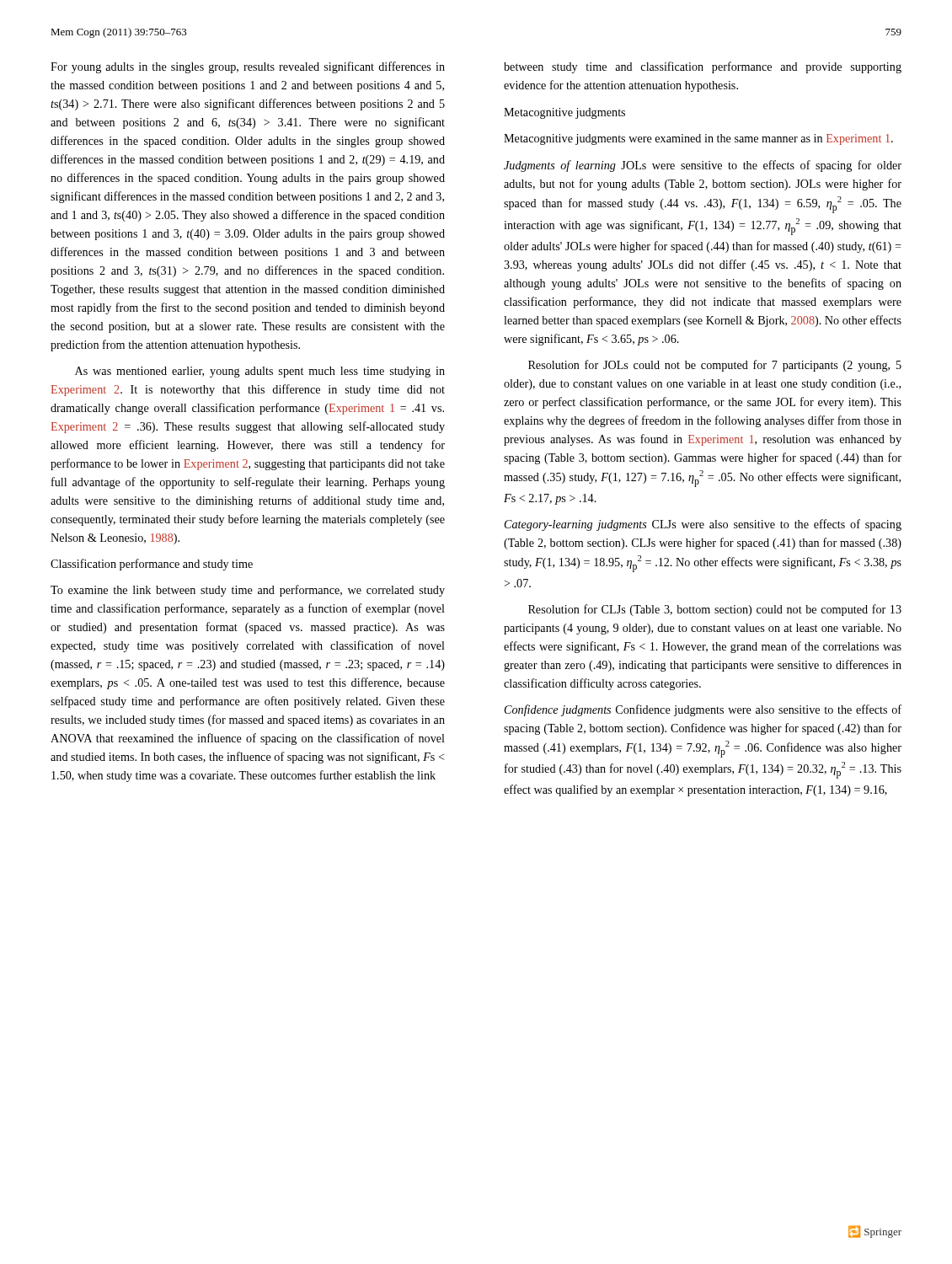Click the passage that begins "As was mentioned earlier, young adults spent much"
The height and width of the screenshot is (1264, 952).
point(248,454)
